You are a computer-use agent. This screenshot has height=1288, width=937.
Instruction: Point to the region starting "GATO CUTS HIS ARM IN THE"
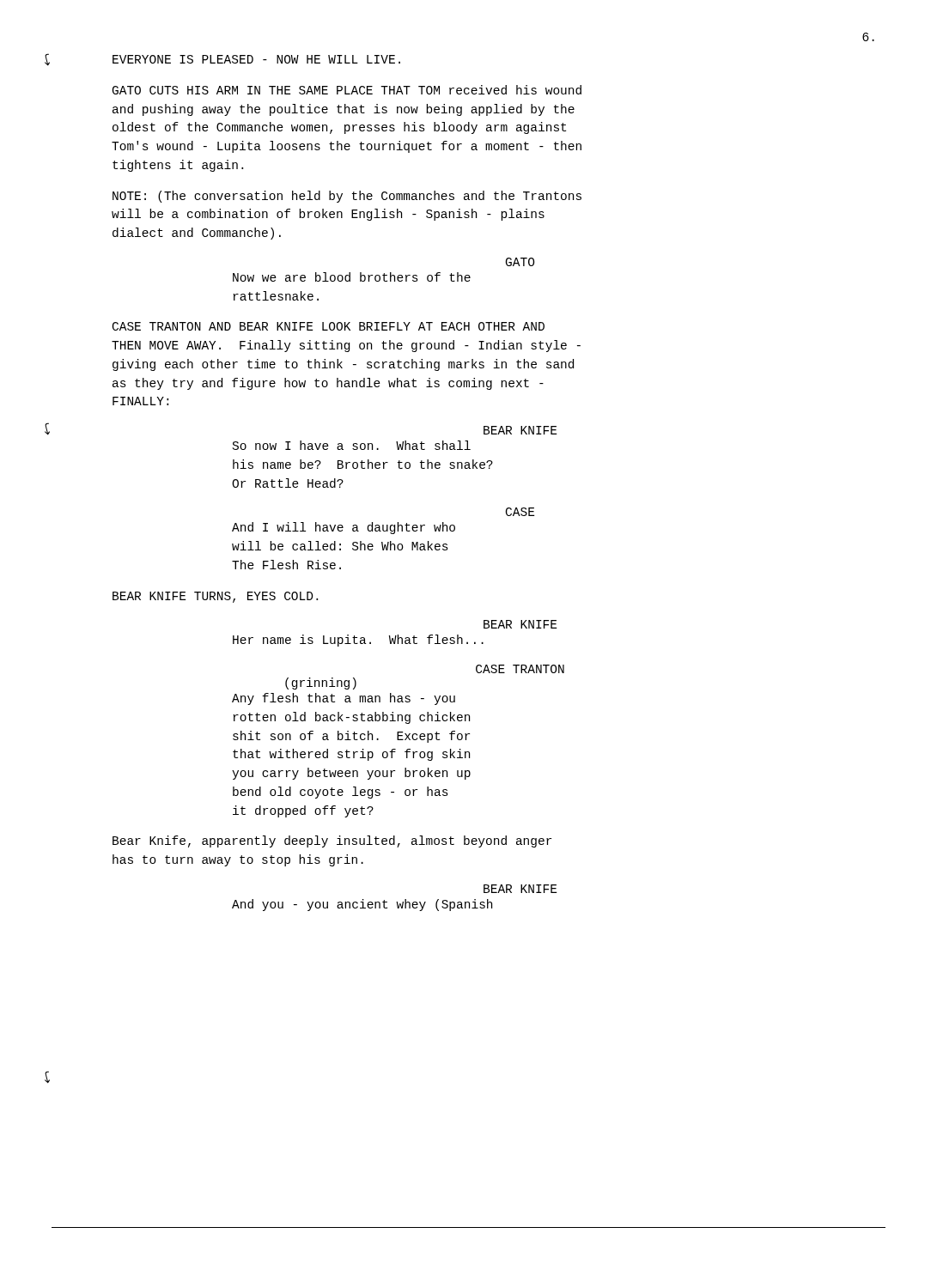tap(347, 128)
